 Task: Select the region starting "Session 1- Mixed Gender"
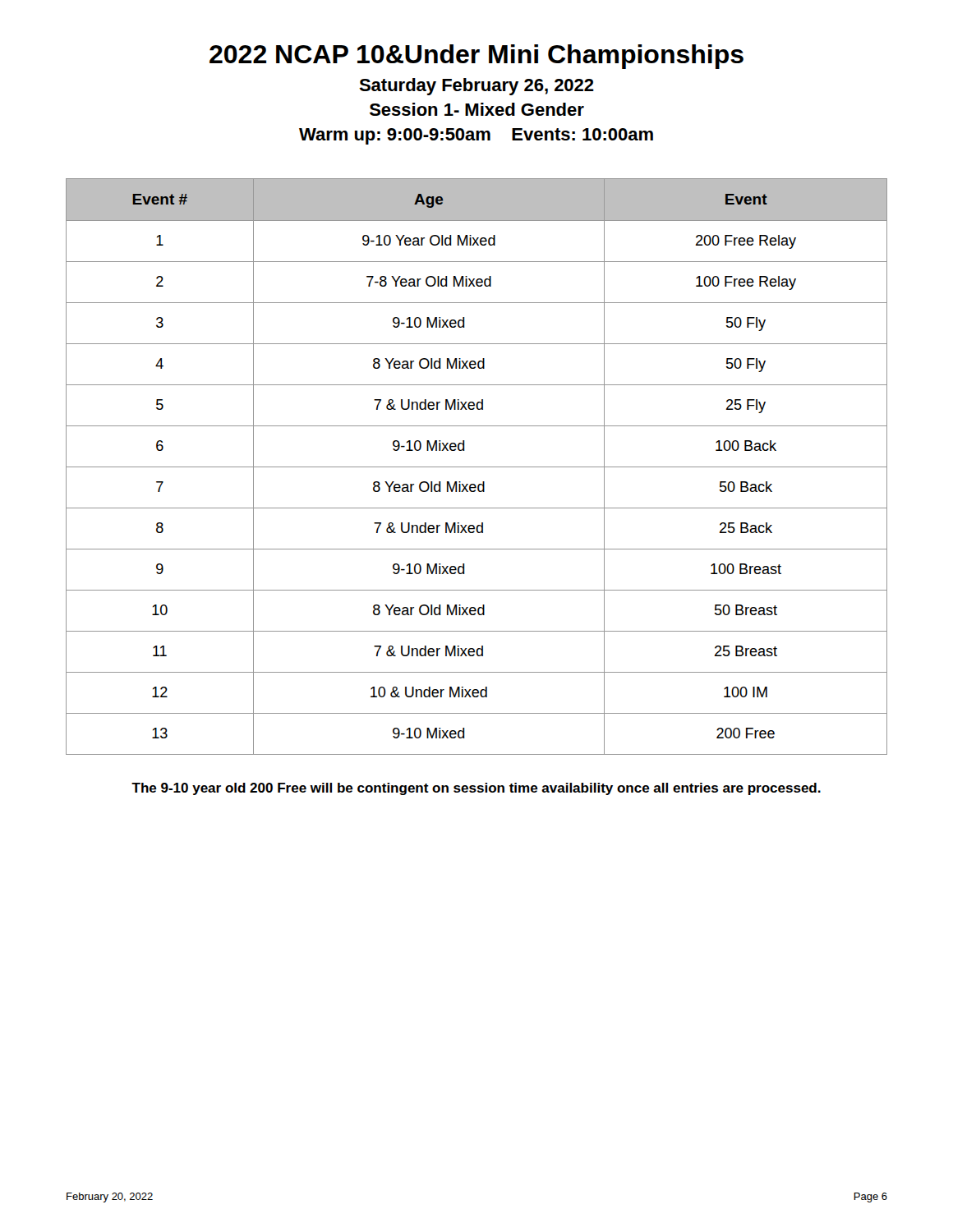click(476, 110)
